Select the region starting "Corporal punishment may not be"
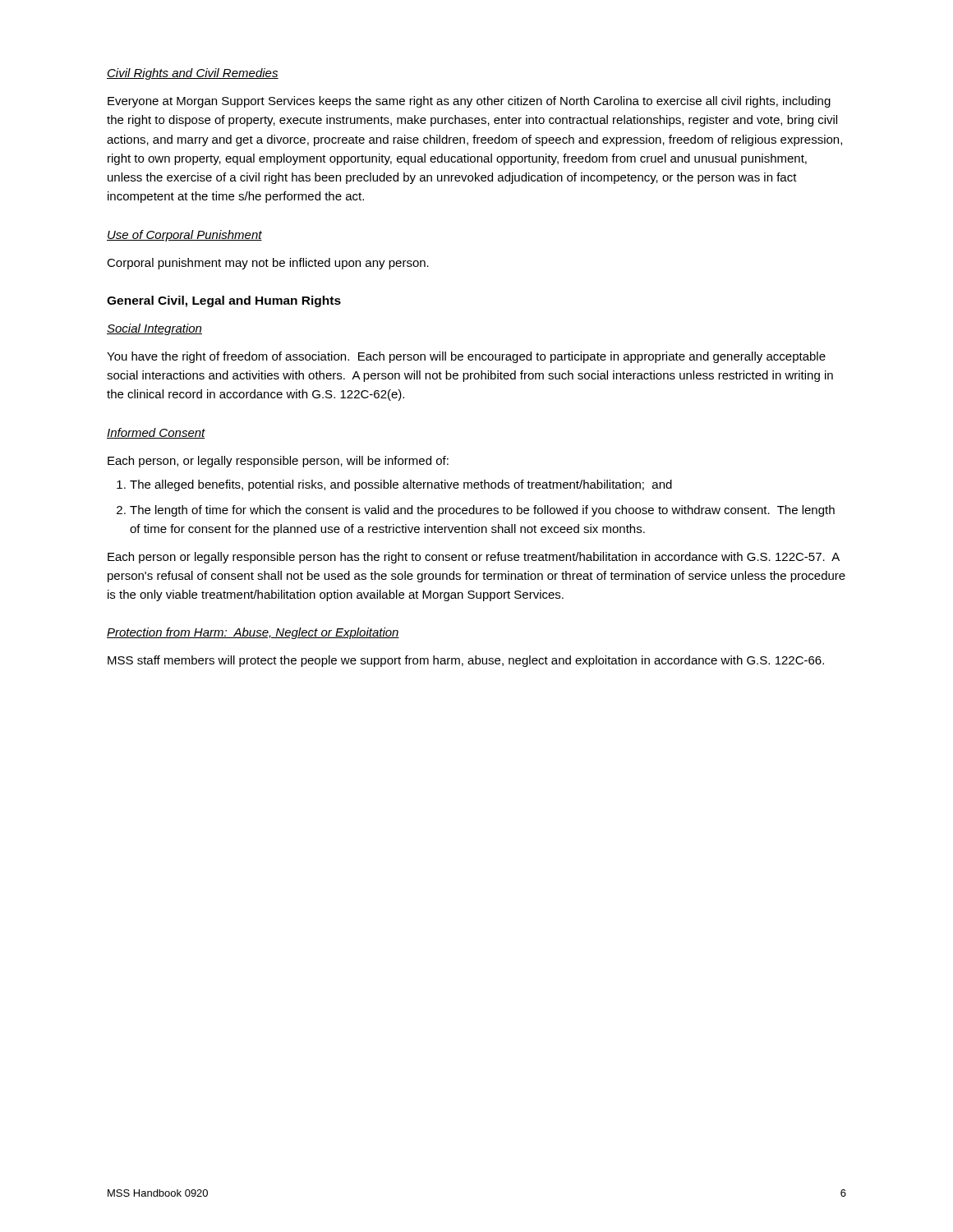 click(x=268, y=262)
